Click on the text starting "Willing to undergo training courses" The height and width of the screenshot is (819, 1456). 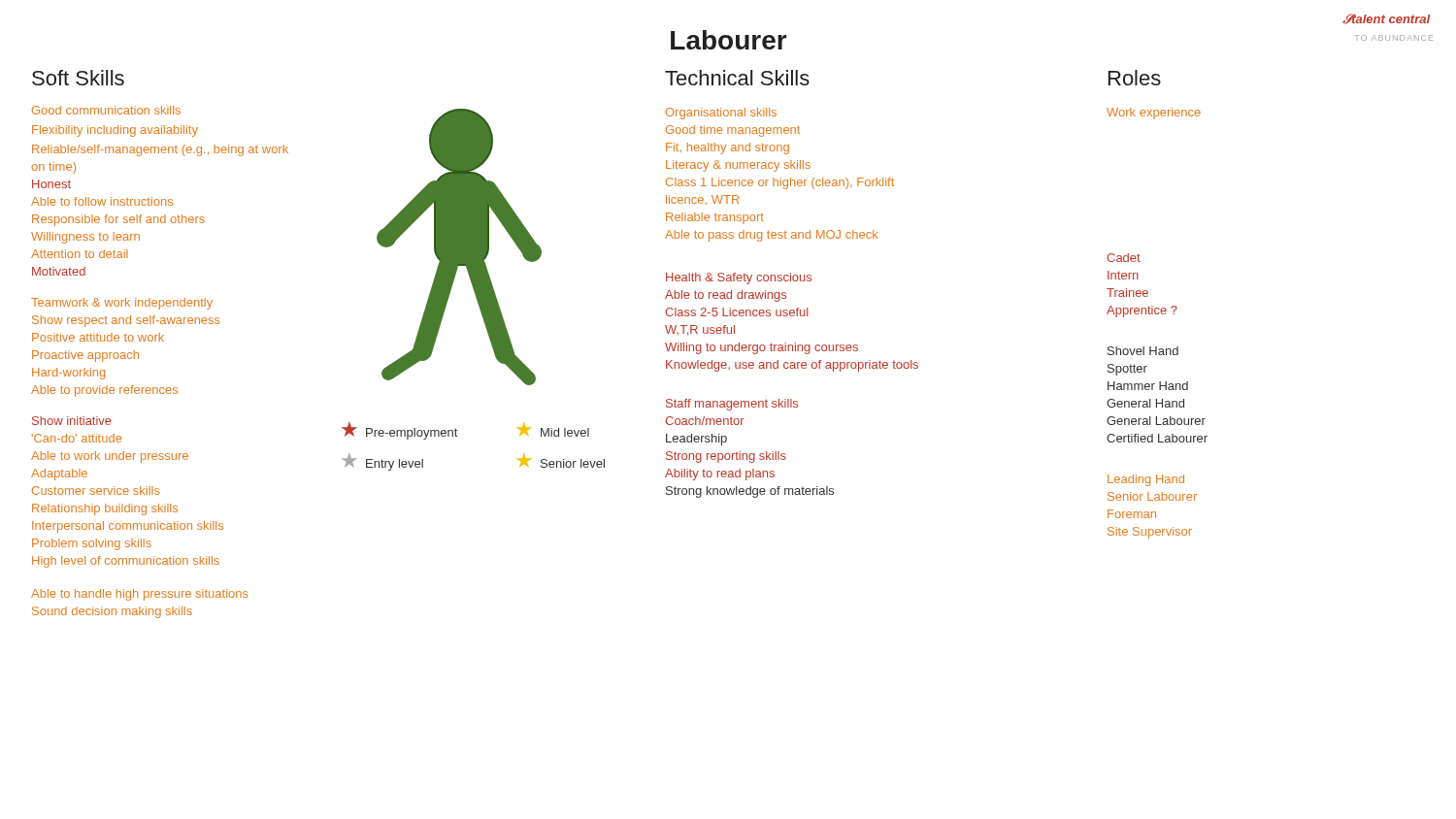coord(762,347)
